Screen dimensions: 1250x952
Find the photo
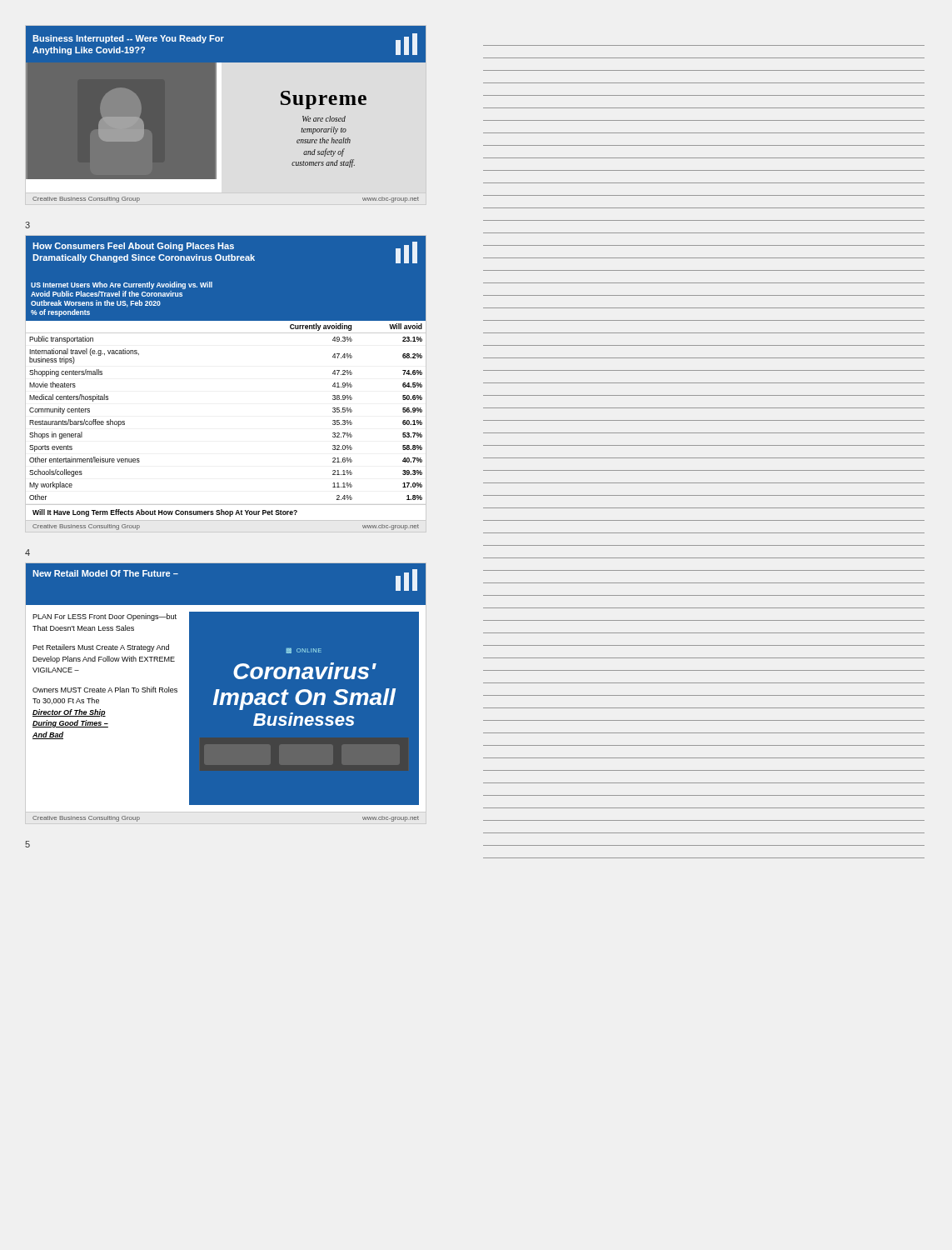304,708
